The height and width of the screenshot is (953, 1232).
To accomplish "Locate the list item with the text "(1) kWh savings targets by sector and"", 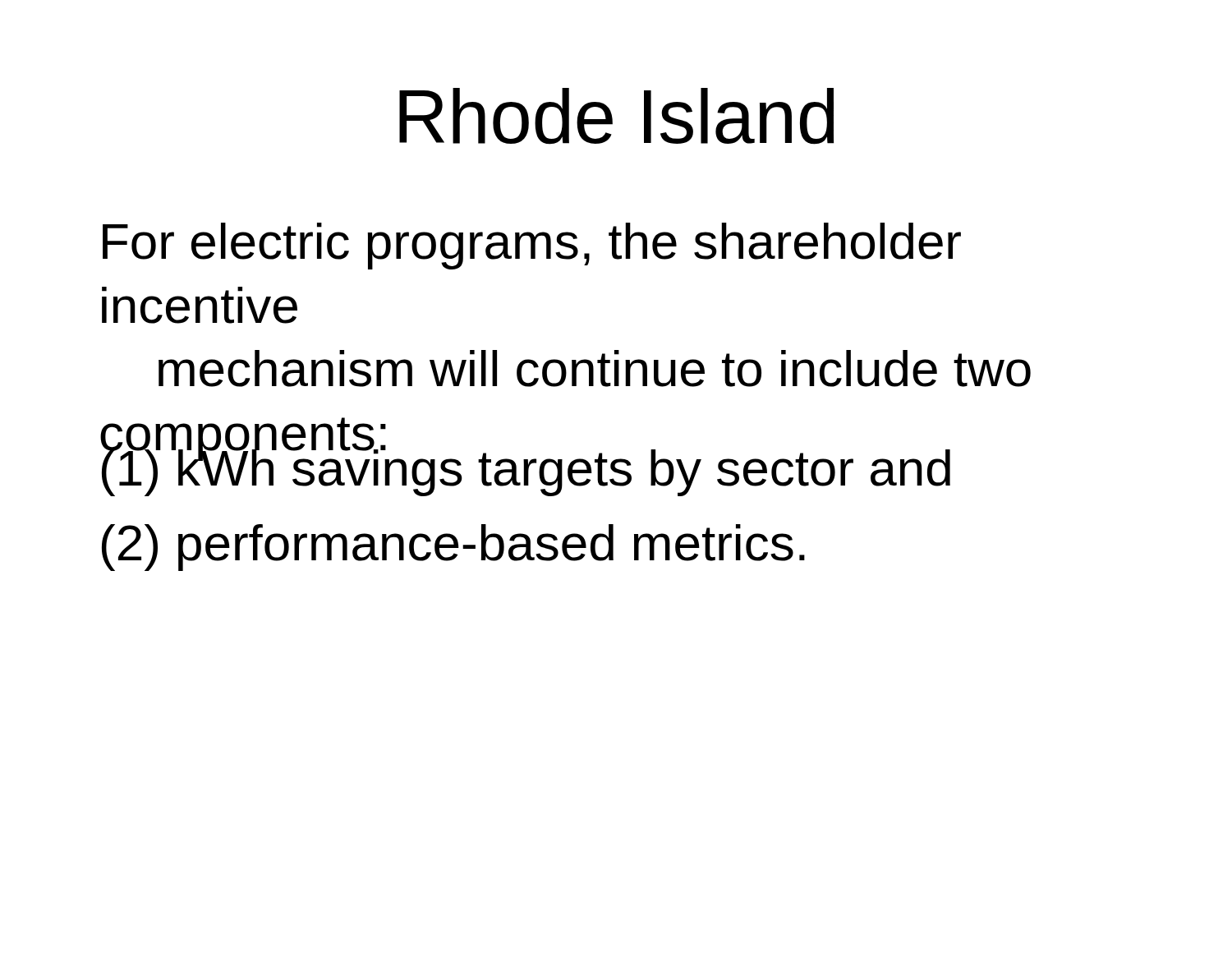I will [616, 469].
